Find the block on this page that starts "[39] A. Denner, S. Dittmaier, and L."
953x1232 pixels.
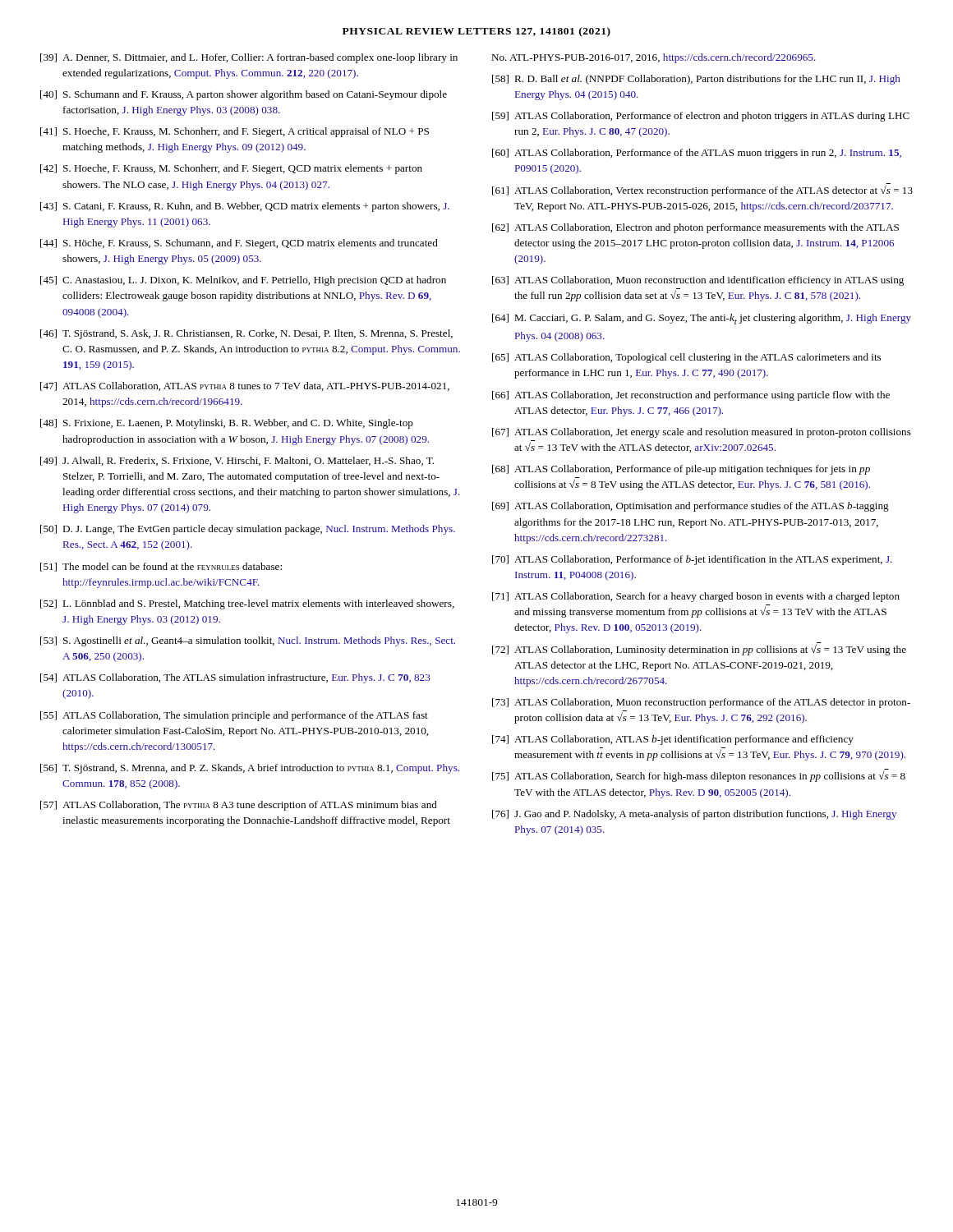(x=251, y=65)
